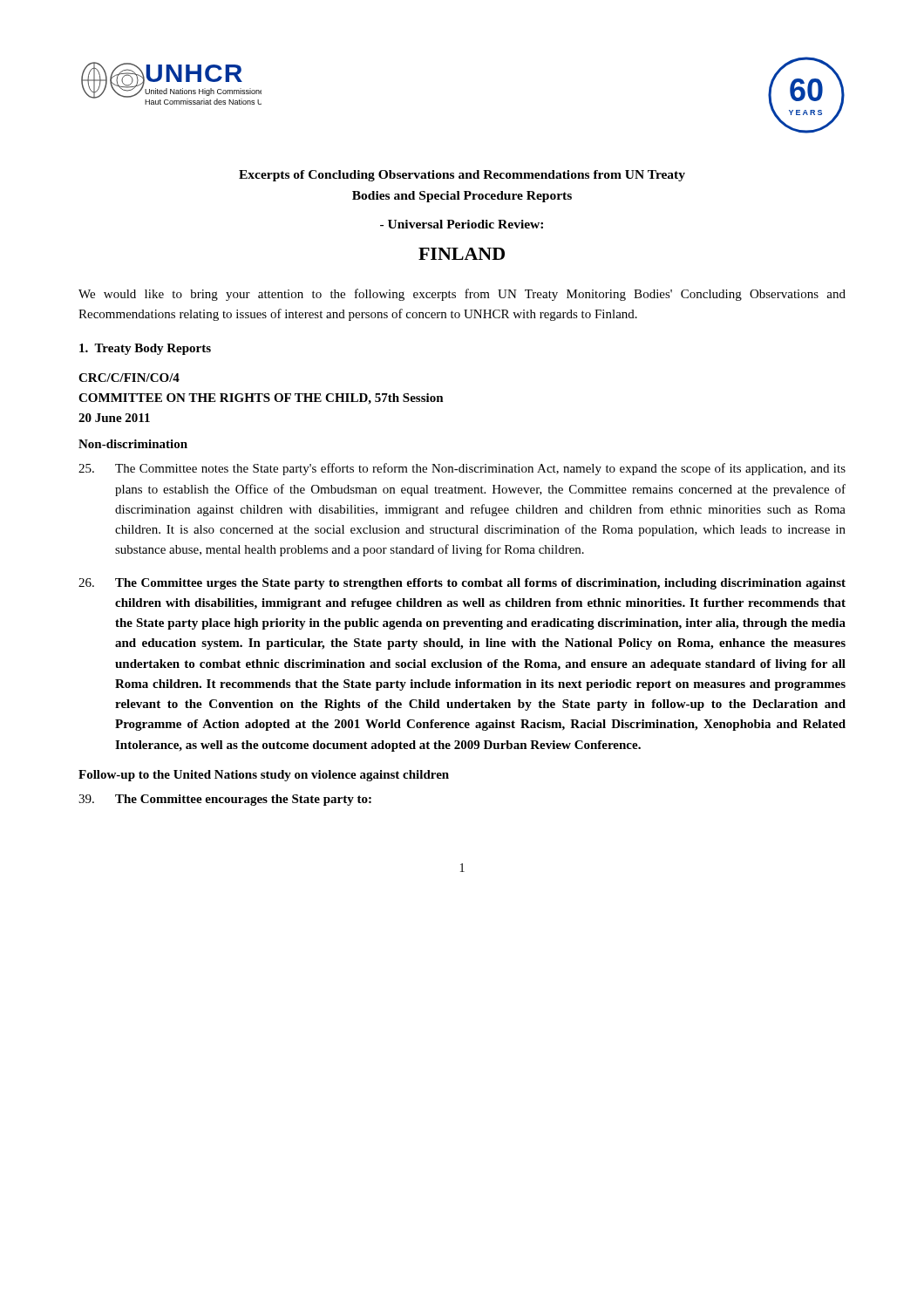Find "1. Treaty Body Reports" on this page
Image resolution: width=924 pixels, height=1308 pixels.
tap(145, 348)
